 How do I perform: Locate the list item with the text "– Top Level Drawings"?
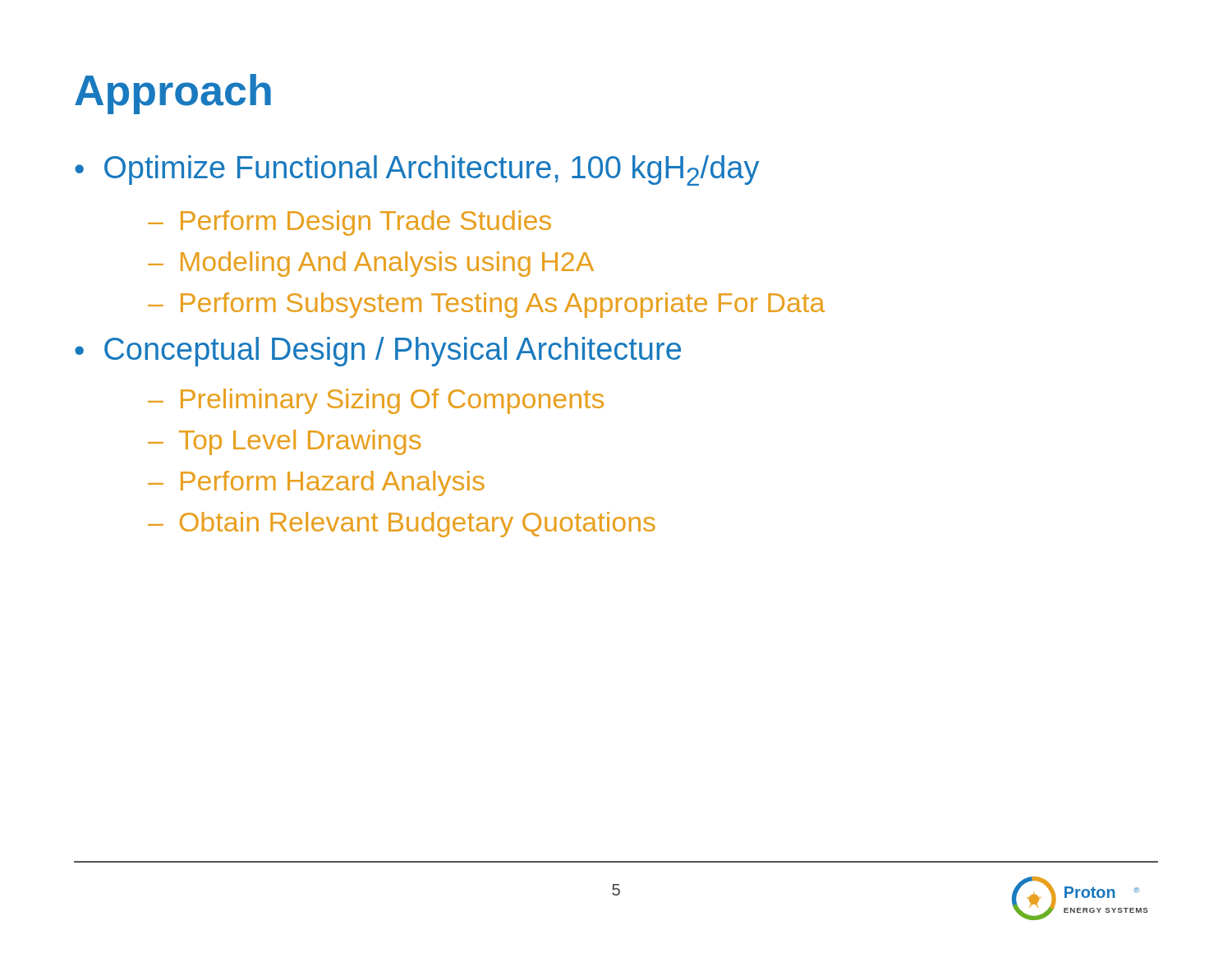pyautogui.click(x=285, y=440)
